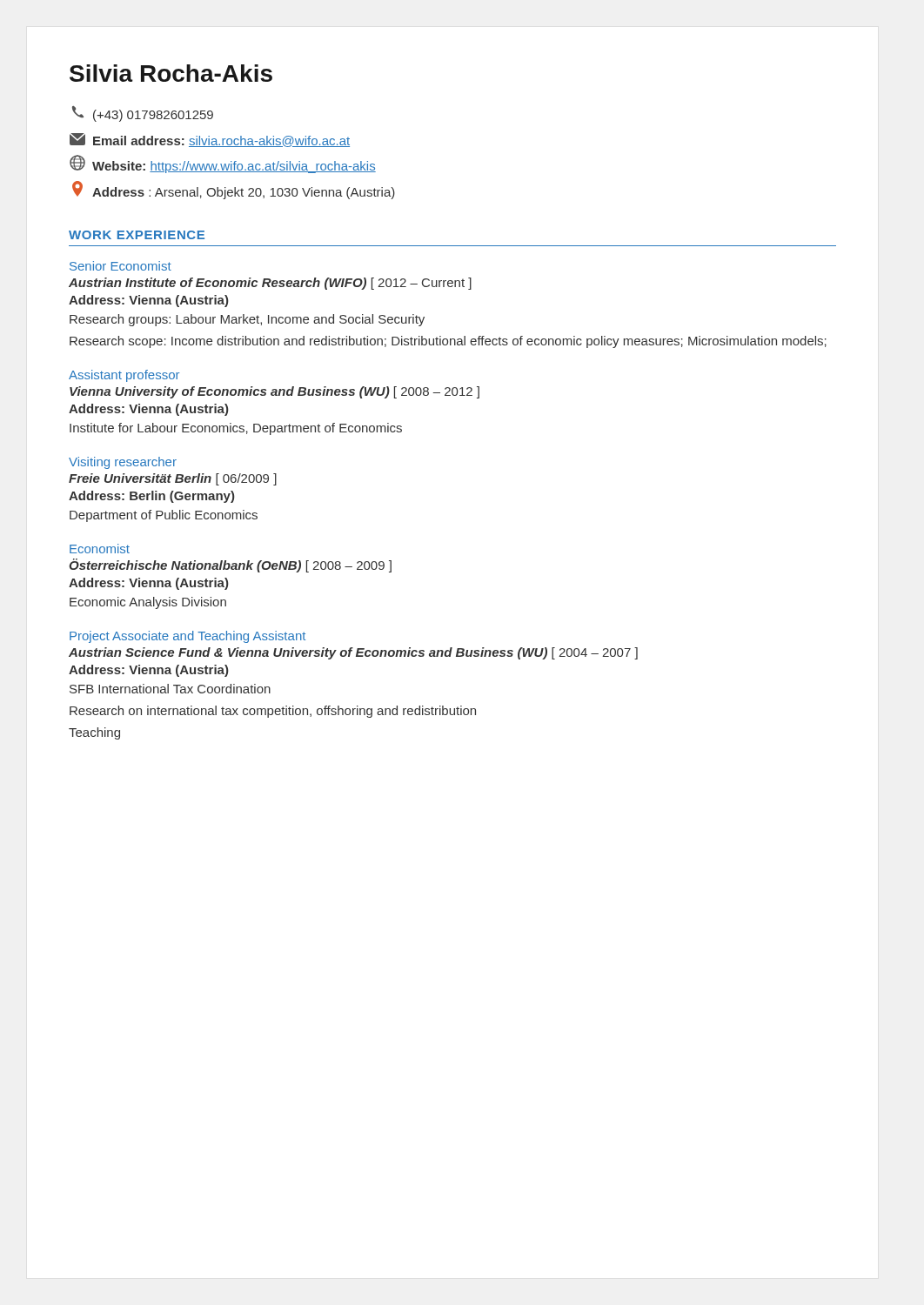
Task: Find the element starting "Project Associate and Teaching Assistant"
Action: pos(187,636)
